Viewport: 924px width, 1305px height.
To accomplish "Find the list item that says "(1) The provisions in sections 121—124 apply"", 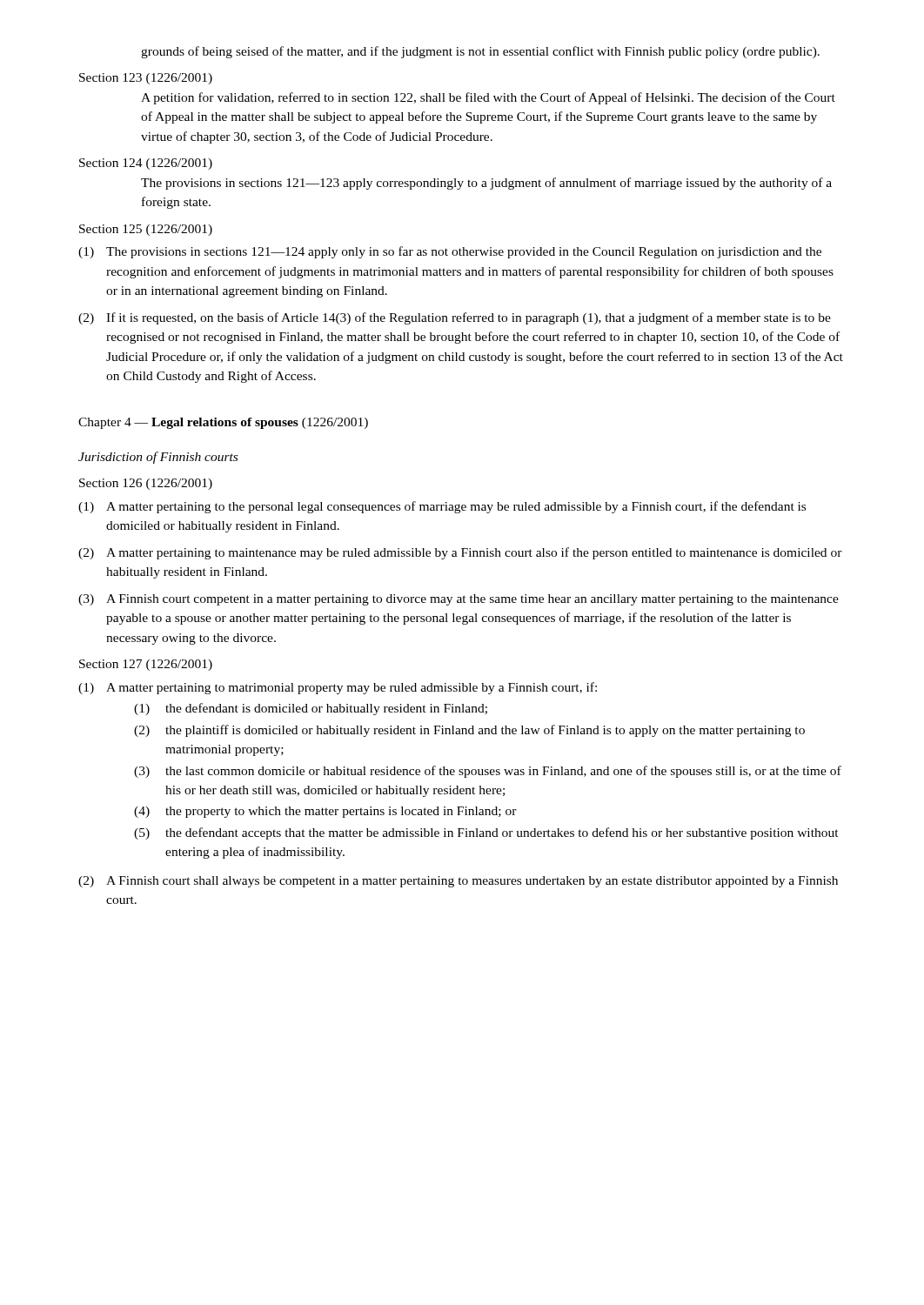I will tap(462, 271).
